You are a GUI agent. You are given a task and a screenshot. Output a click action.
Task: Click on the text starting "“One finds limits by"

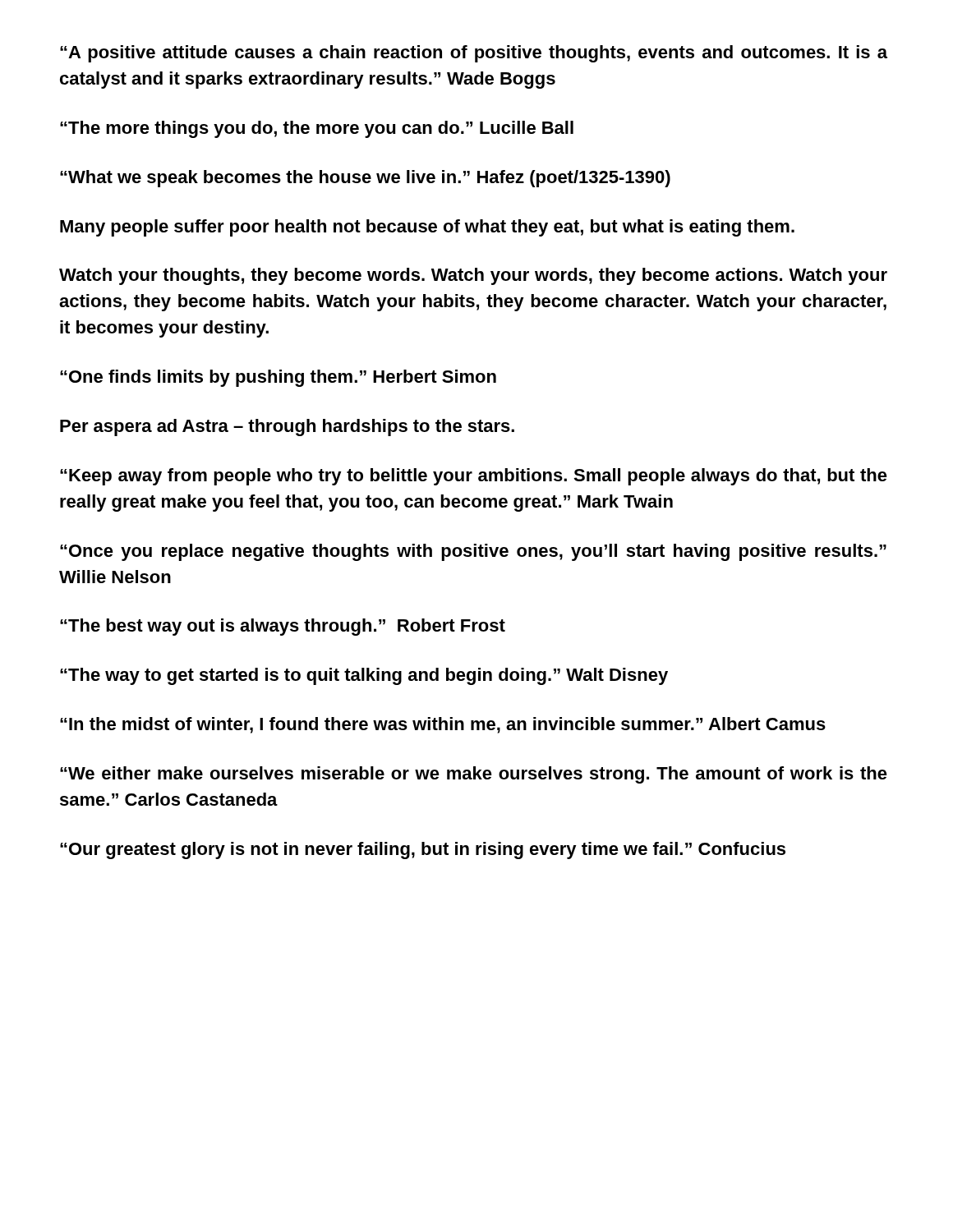pos(278,377)
